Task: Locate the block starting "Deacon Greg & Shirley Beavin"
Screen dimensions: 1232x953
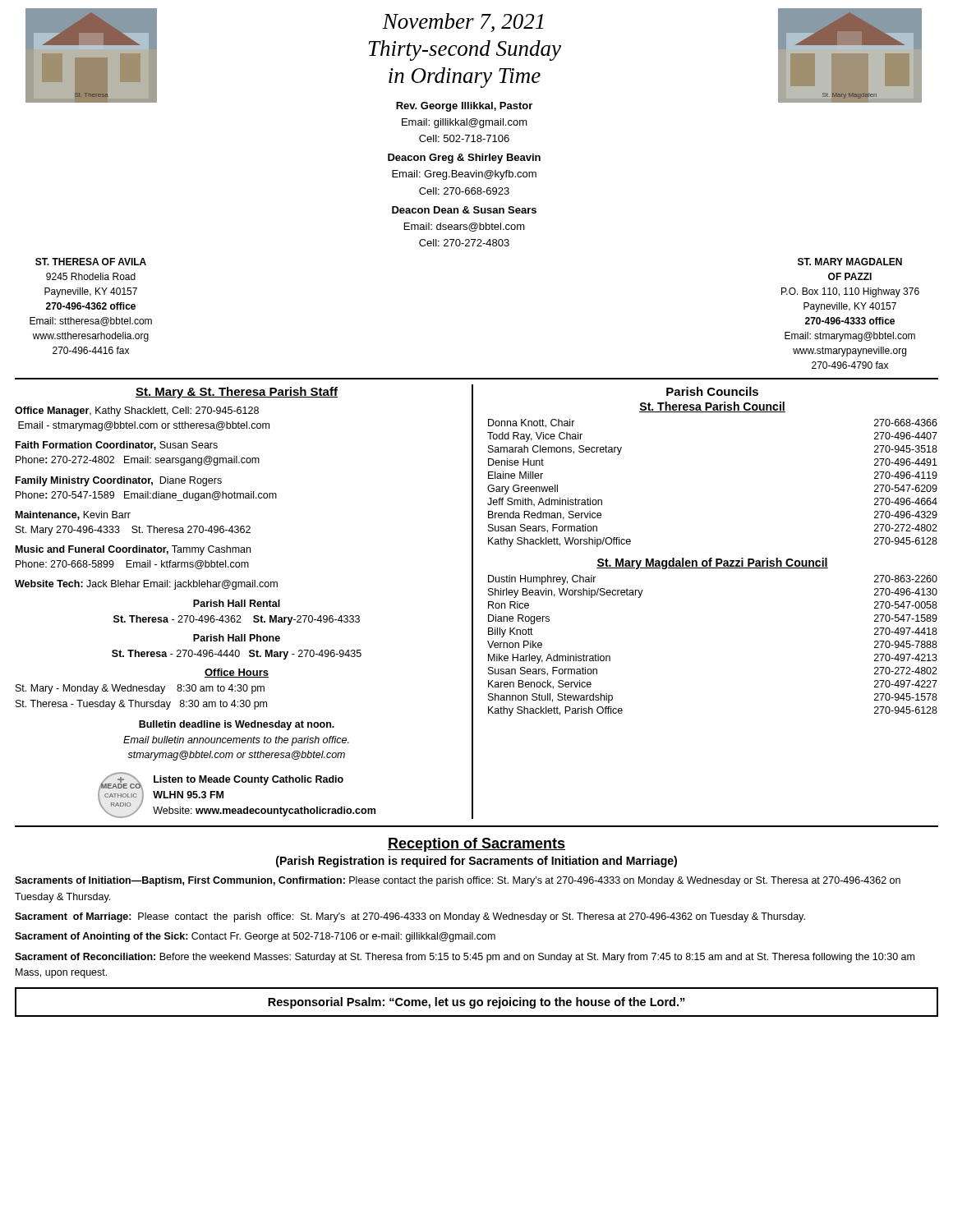Action: click(464, 174)
